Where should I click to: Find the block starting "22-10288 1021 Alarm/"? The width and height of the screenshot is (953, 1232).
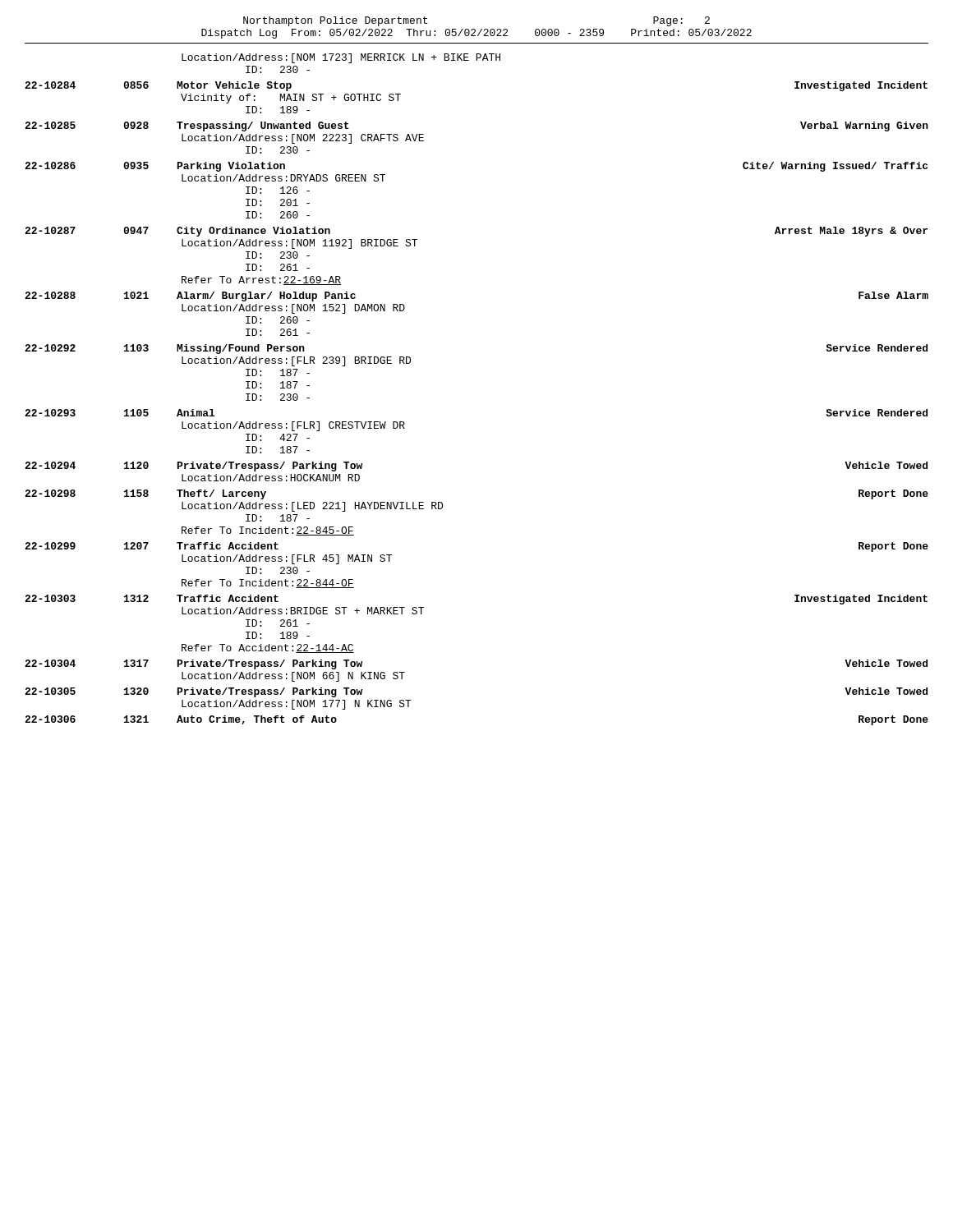47,296
